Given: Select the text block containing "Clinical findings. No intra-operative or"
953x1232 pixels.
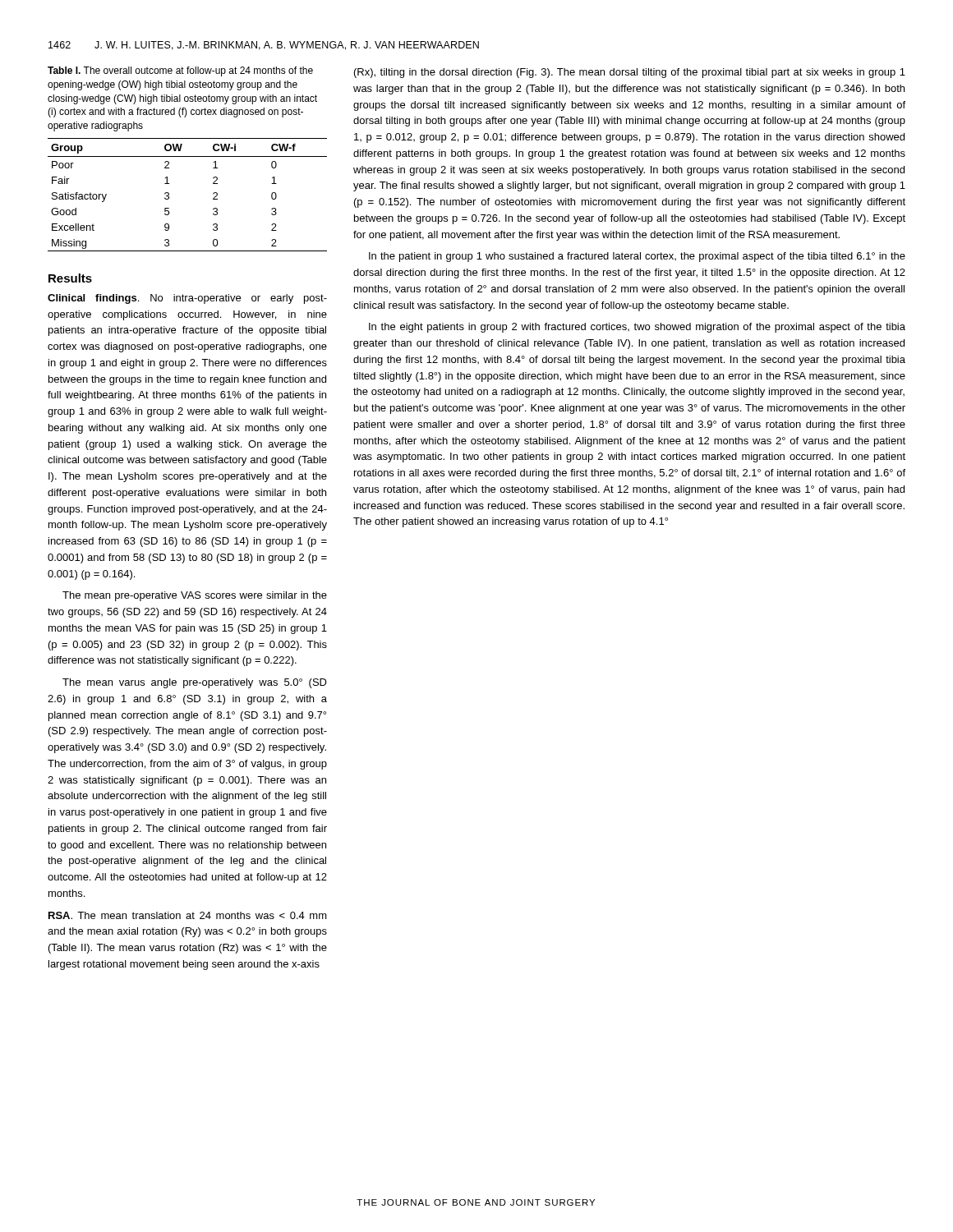Looking at the screenshot, I should pos(187,631).
